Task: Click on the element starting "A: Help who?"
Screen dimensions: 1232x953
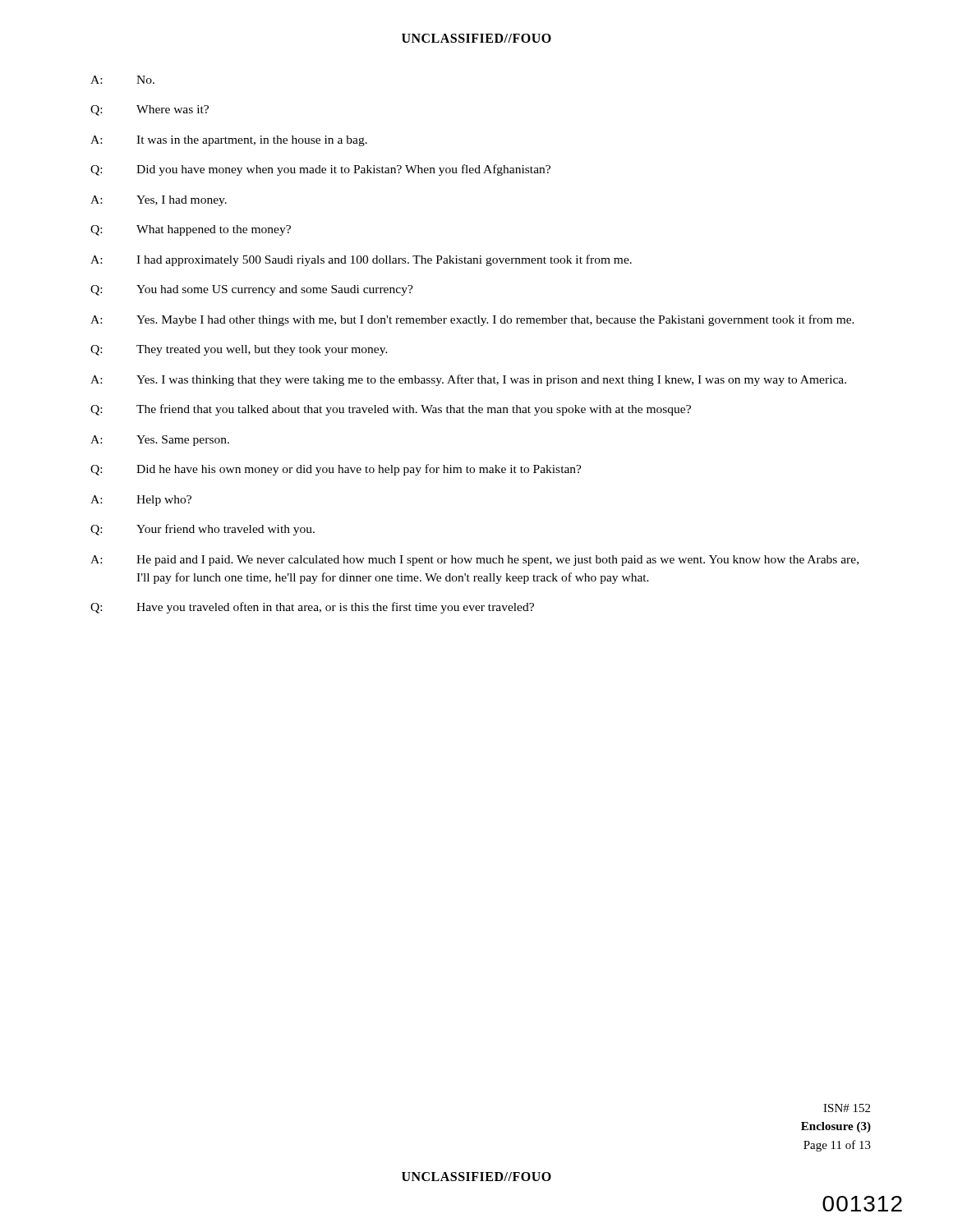Action: (141, 501)
